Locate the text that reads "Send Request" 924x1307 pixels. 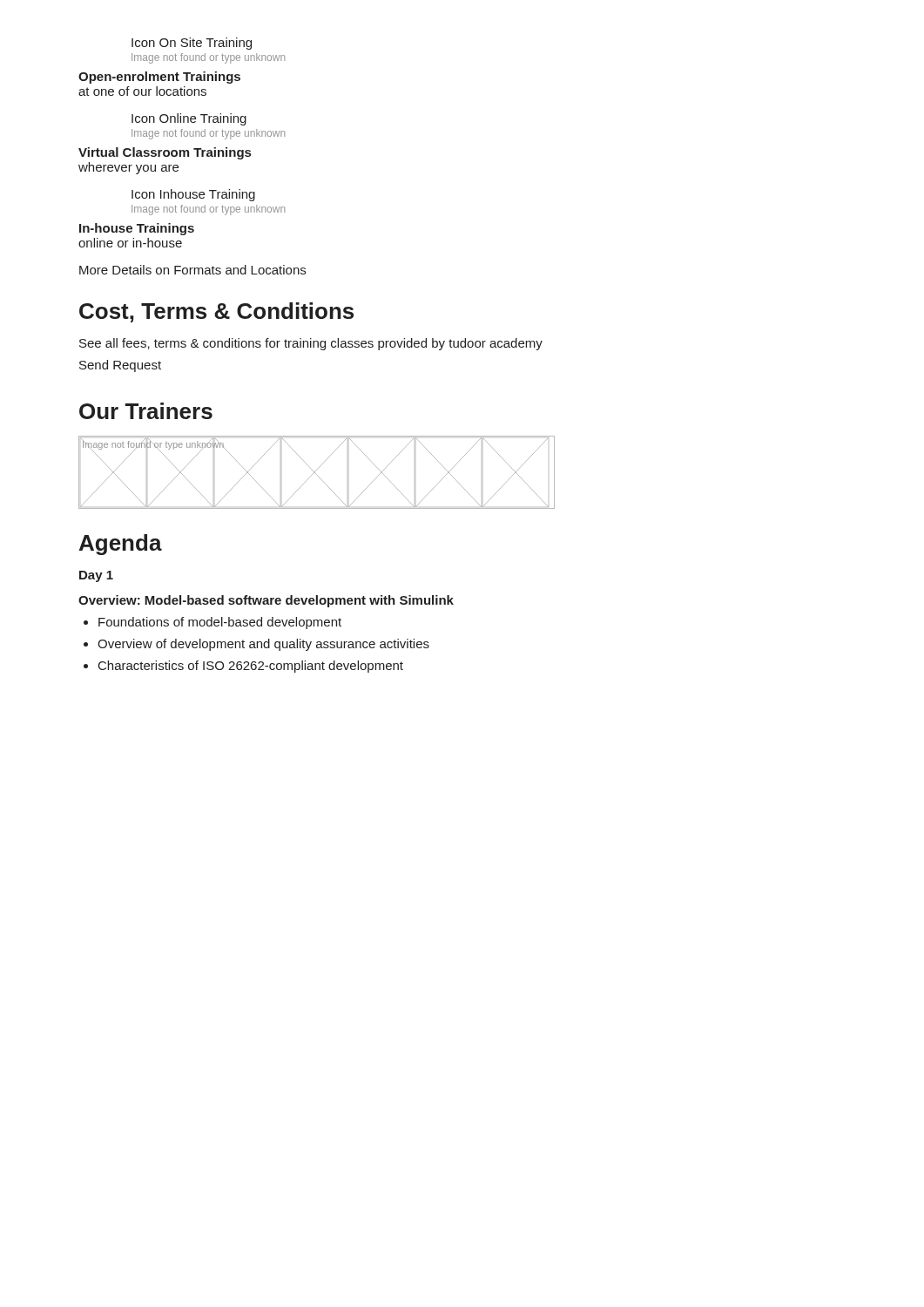(120, 365)
